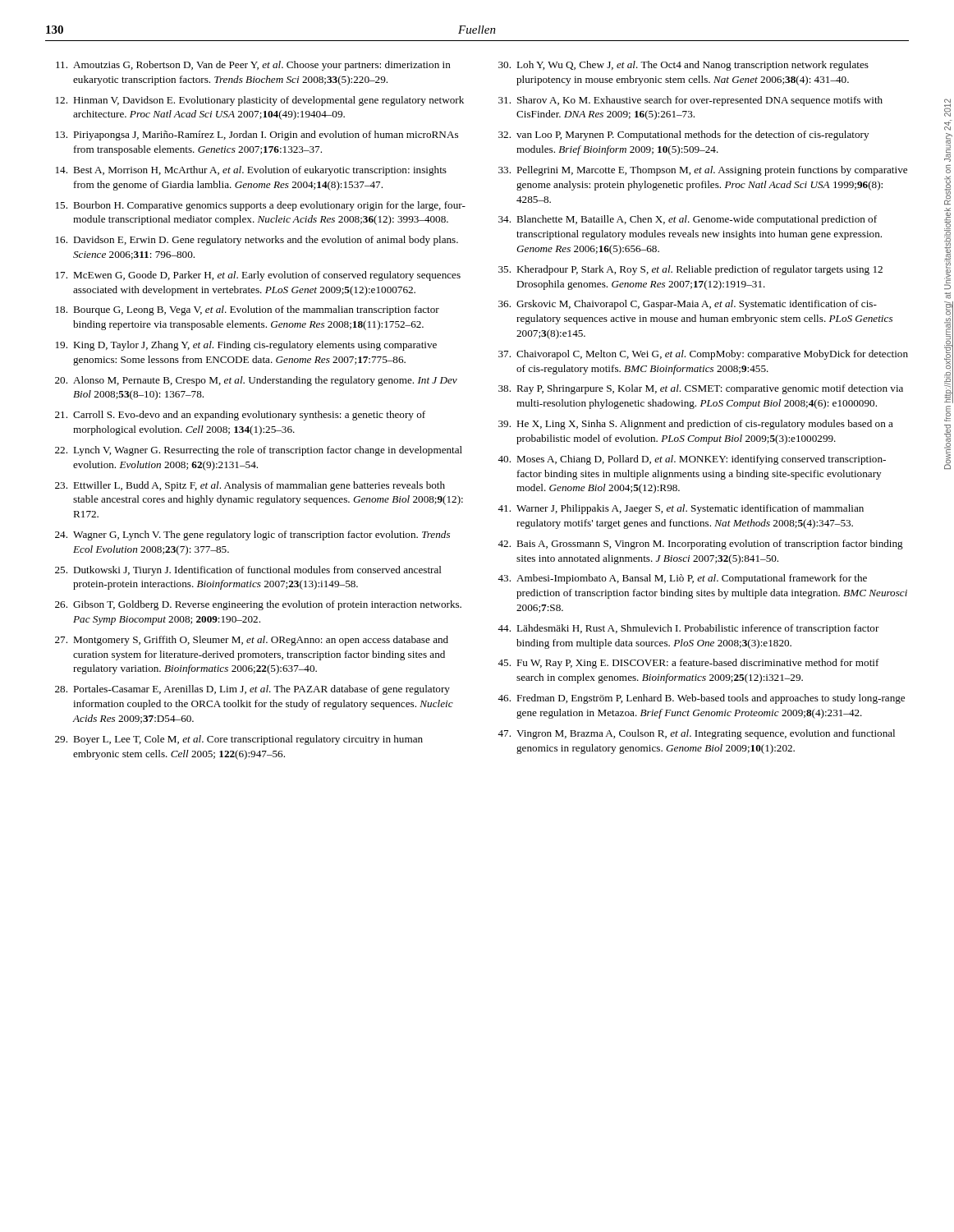Where is the passage that starts "39. He X, Ling"?
The height and width of the screenshot is (1232, 954).
(699, 431)
